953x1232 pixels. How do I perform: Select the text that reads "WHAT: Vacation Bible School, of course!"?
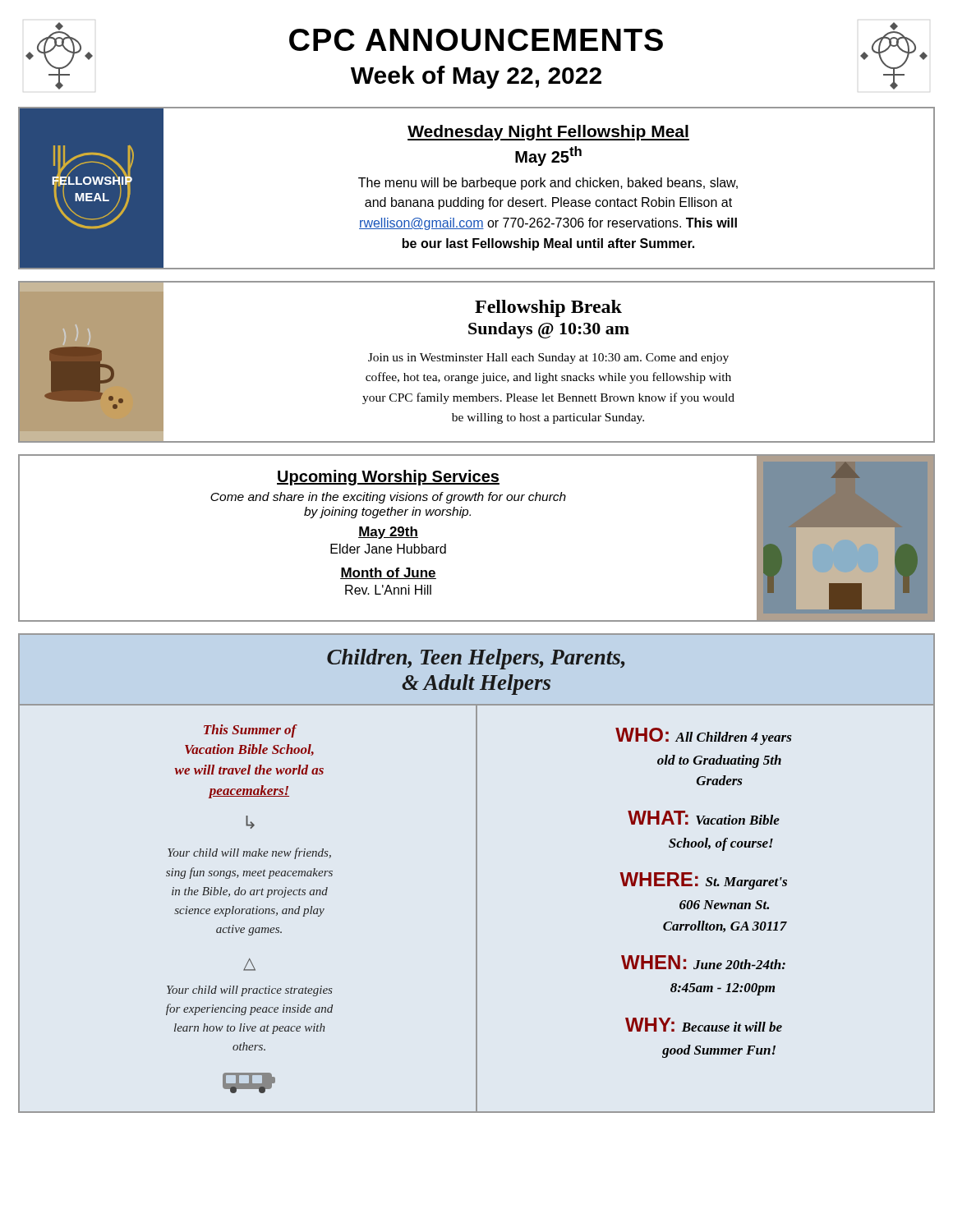[704, 829]
